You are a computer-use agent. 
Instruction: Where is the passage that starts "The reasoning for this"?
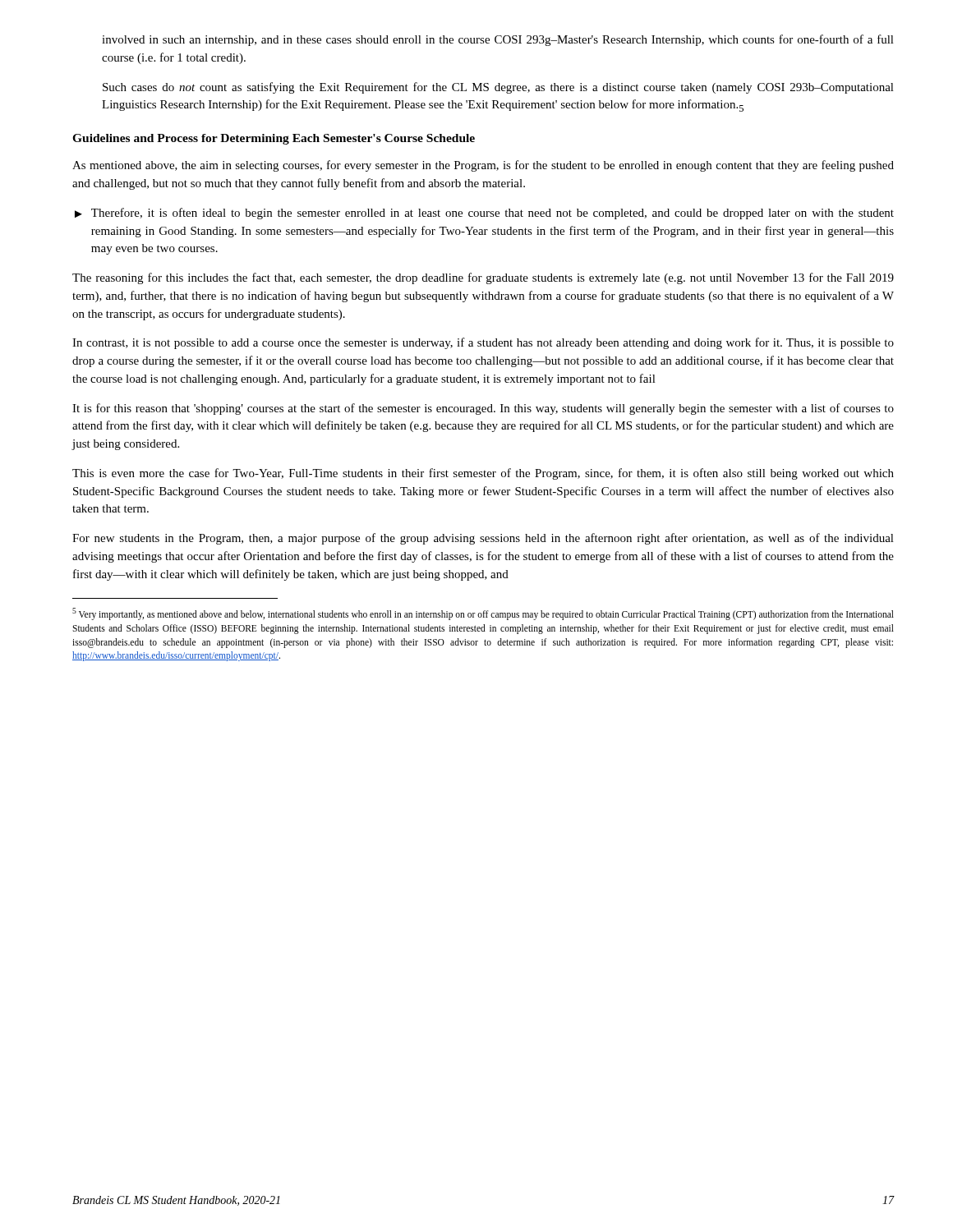point(483,296)
